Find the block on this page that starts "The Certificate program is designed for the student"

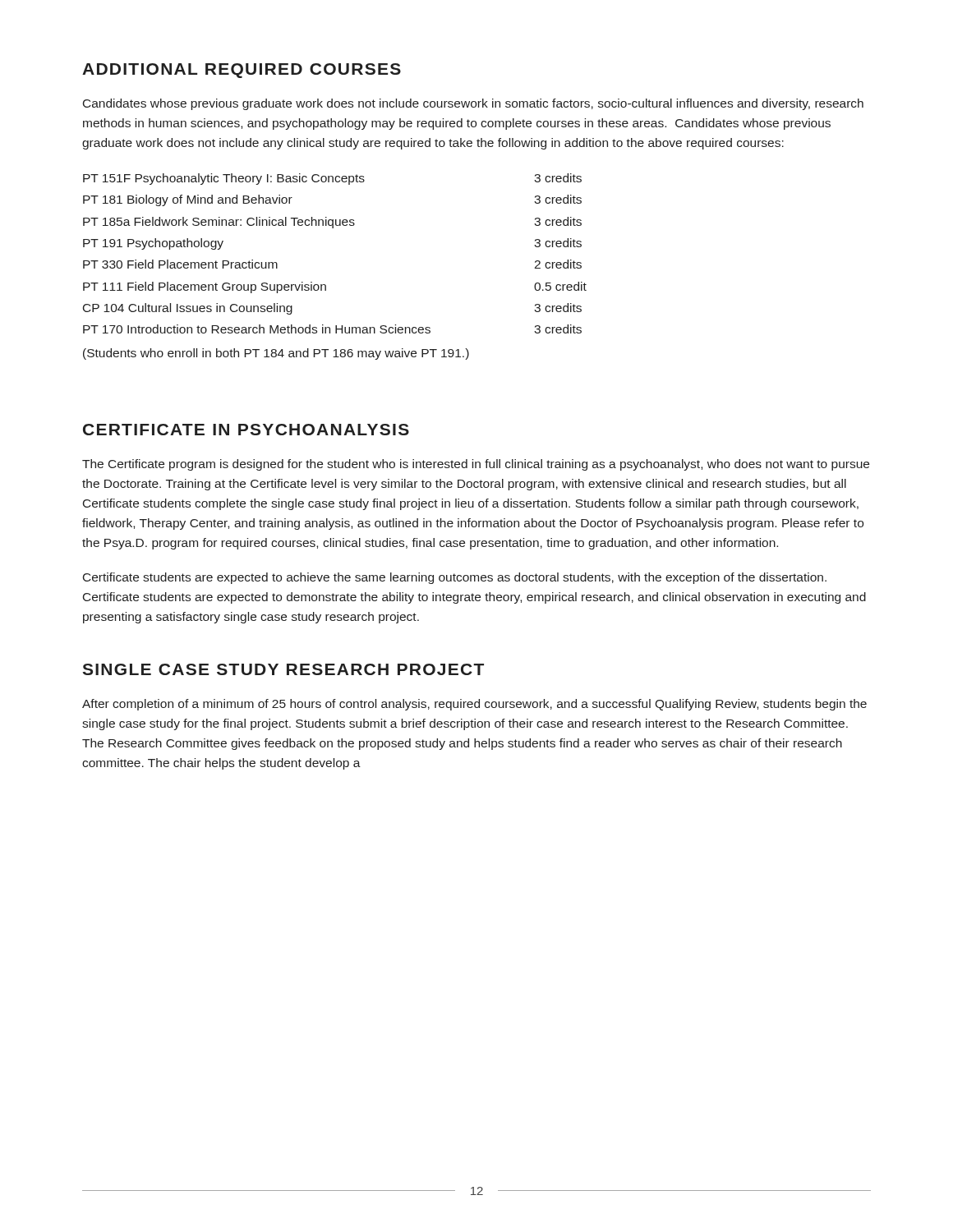pos(476,503)
